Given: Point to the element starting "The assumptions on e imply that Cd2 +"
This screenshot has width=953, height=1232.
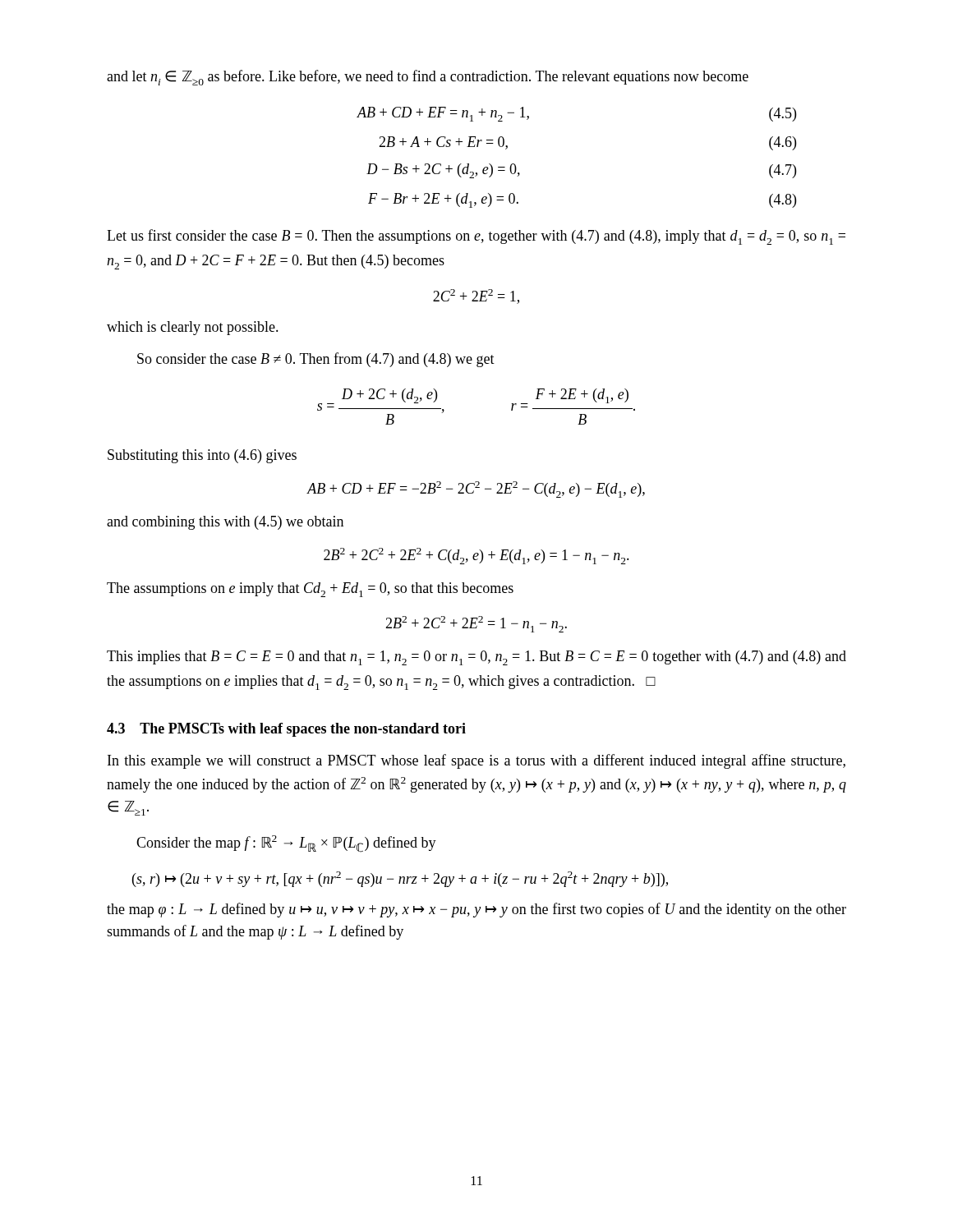Looking at the screenshot, I should (x=310, y=589).
